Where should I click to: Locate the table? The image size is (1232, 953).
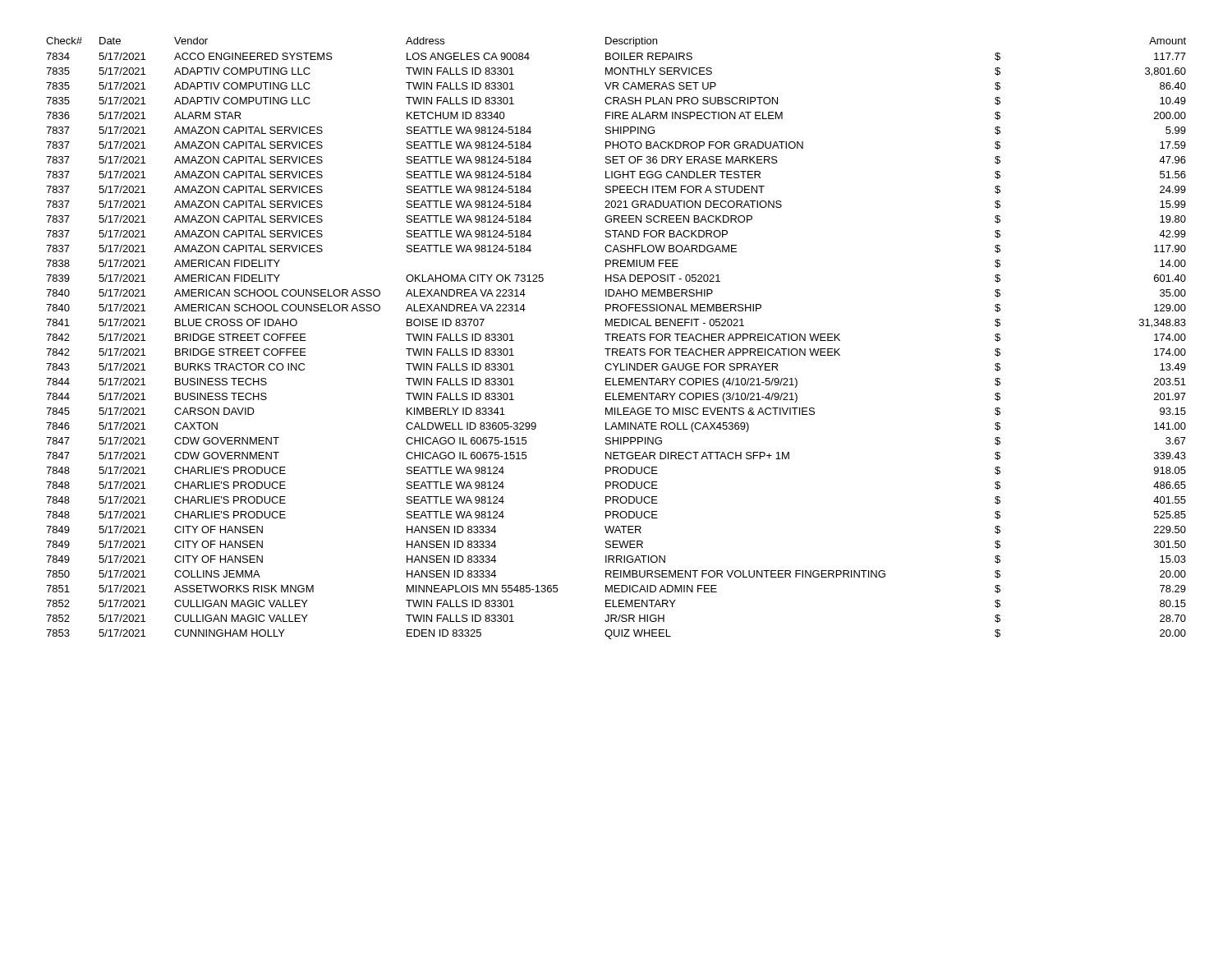(x=616, y=336)
